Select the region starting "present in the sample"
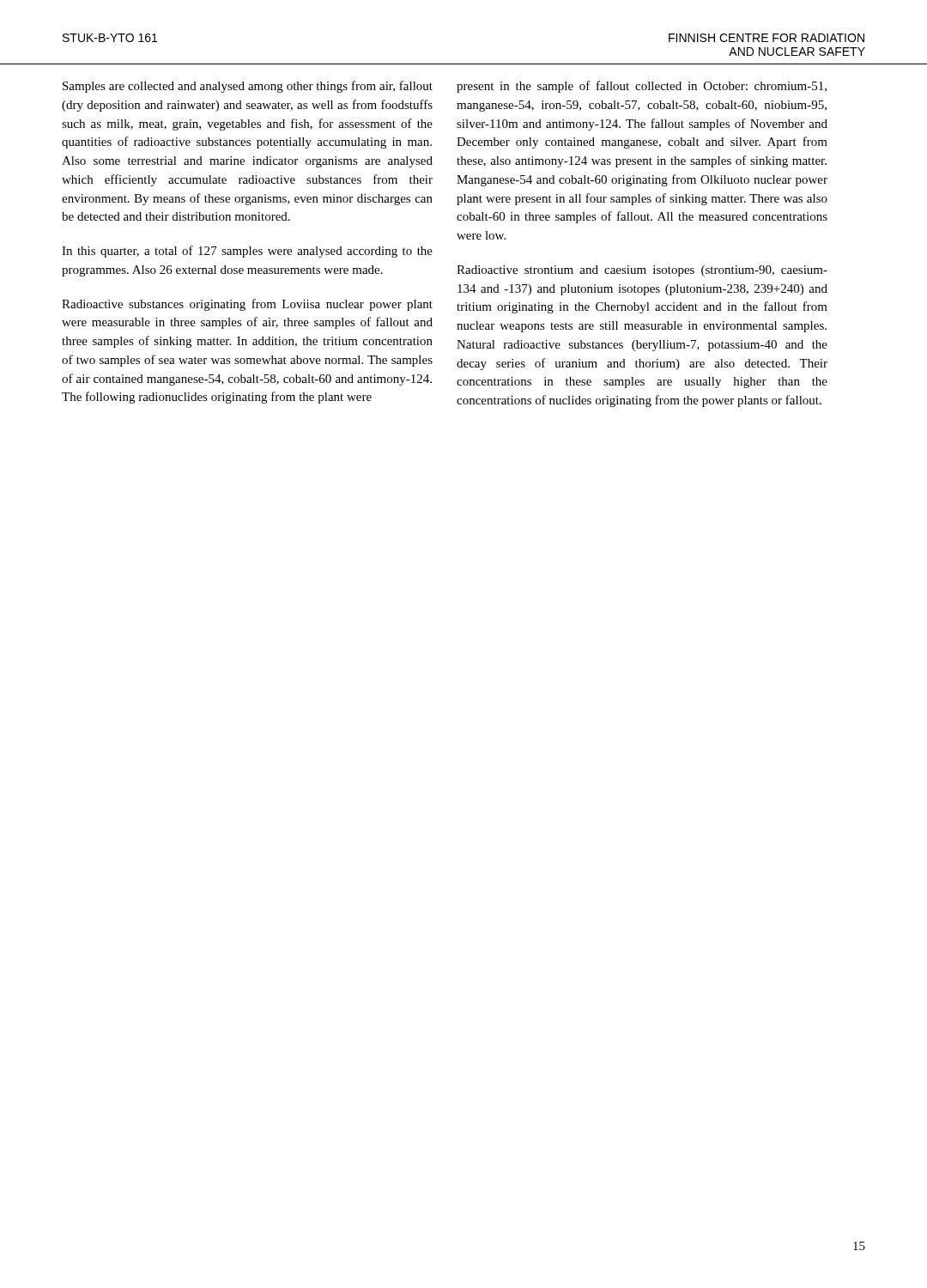Image resolution: width=927 pixels, height=1288 pixels. (x=642, y=161)
